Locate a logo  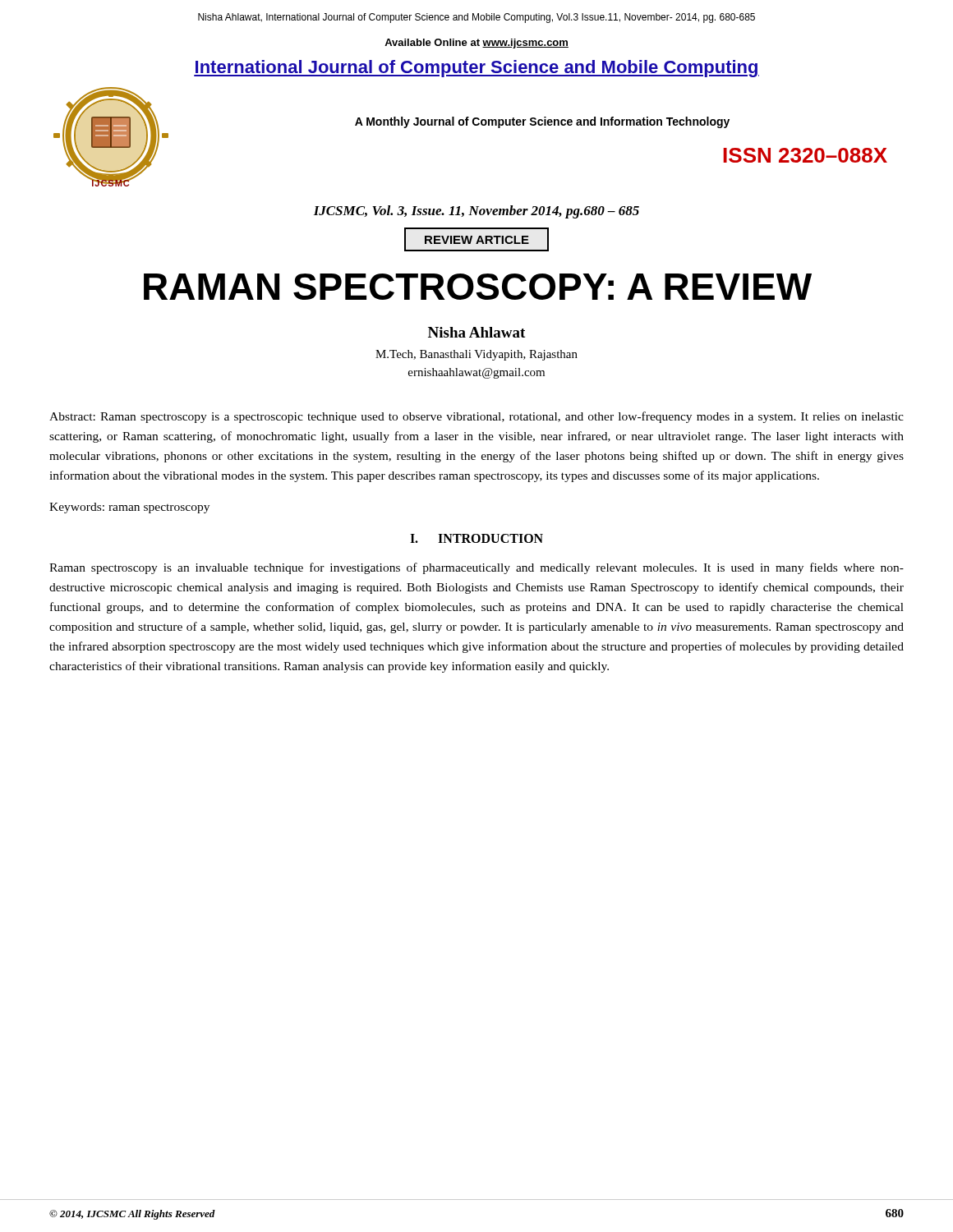[x=115, y=141]
